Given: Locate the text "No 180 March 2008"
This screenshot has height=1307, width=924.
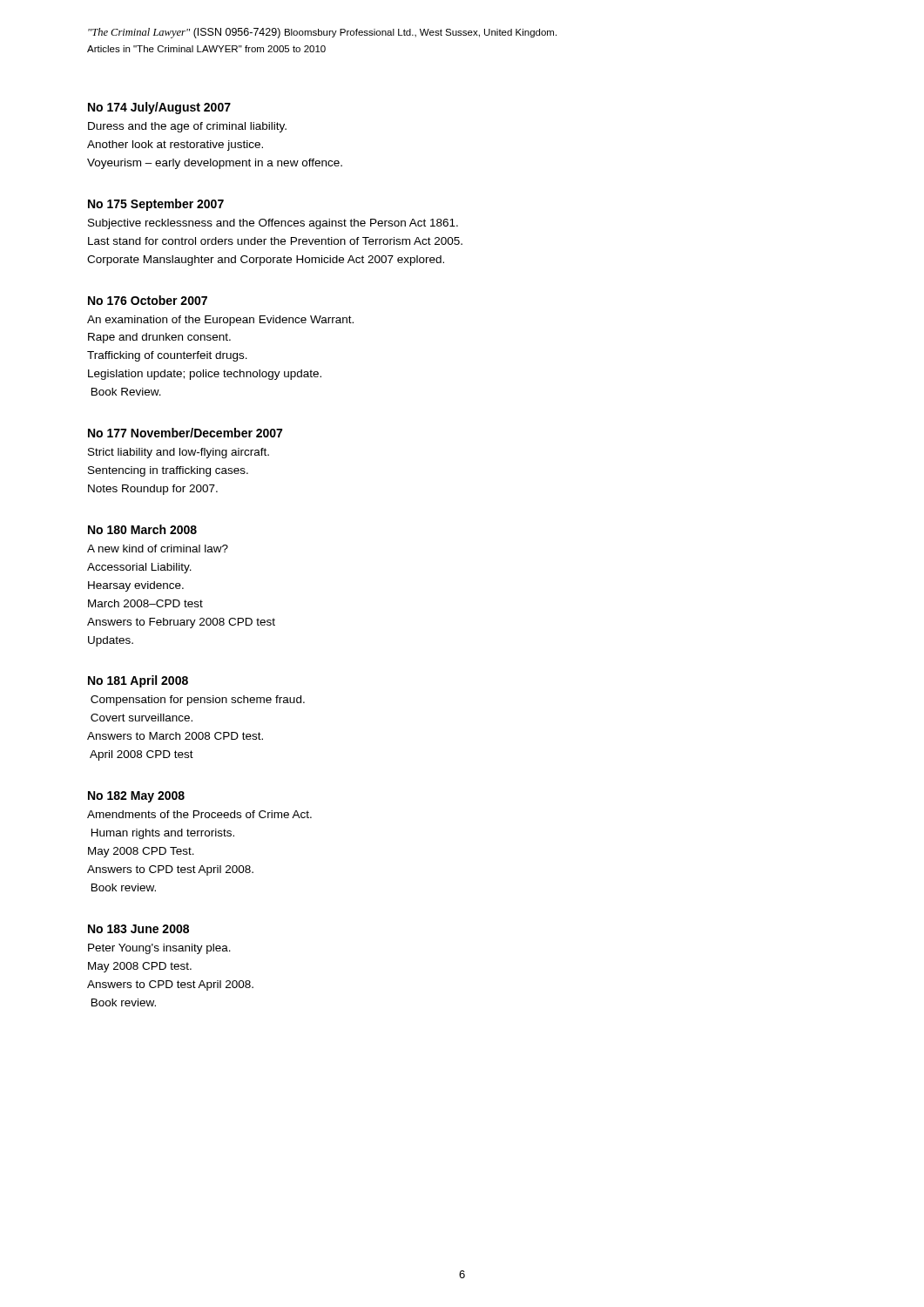Looking at the screenshot, I should coord(142,530).
